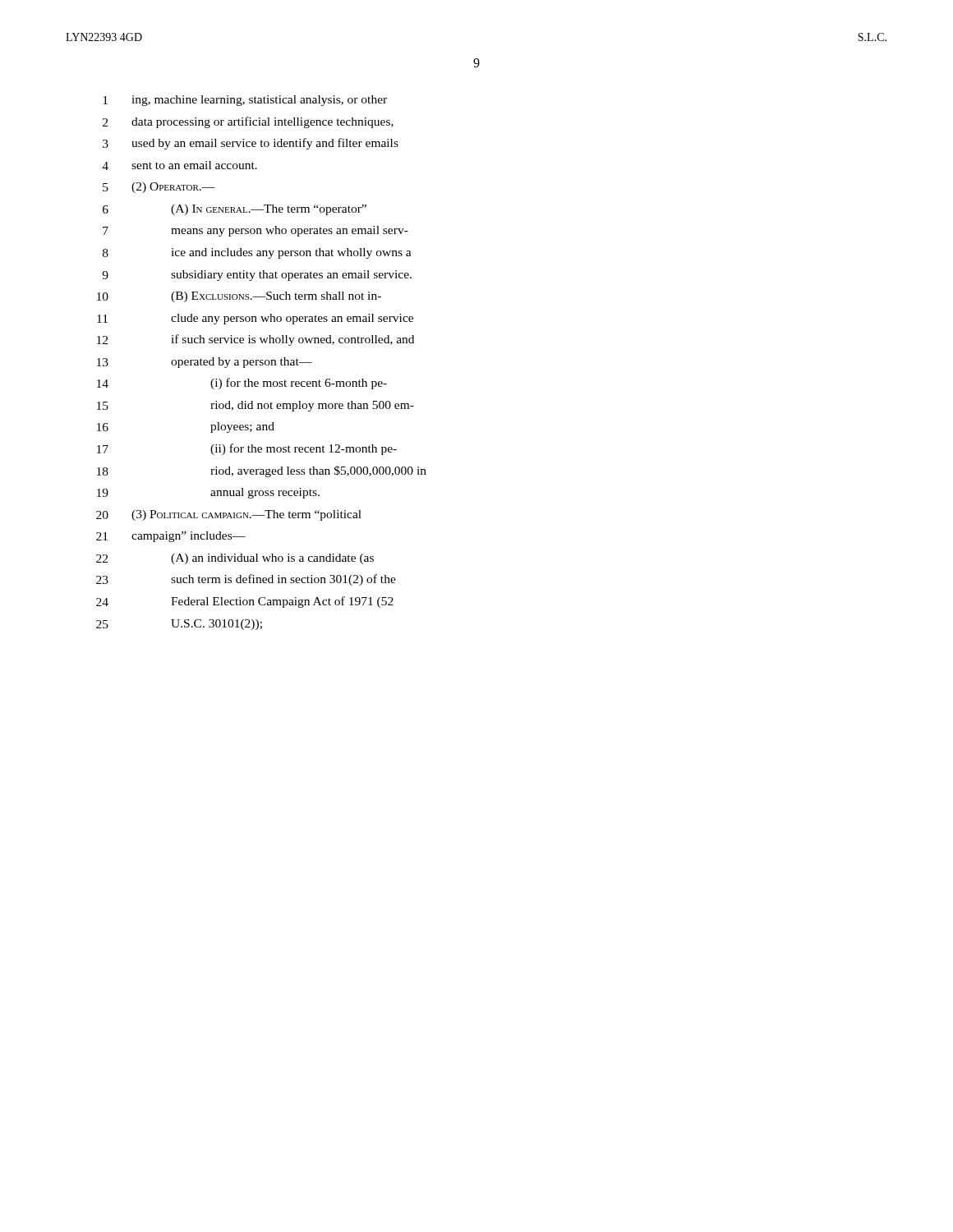Point to the block beginning "4 sent to an"
The height and width of the screenshot is (1232, 953).
point(180,165)
